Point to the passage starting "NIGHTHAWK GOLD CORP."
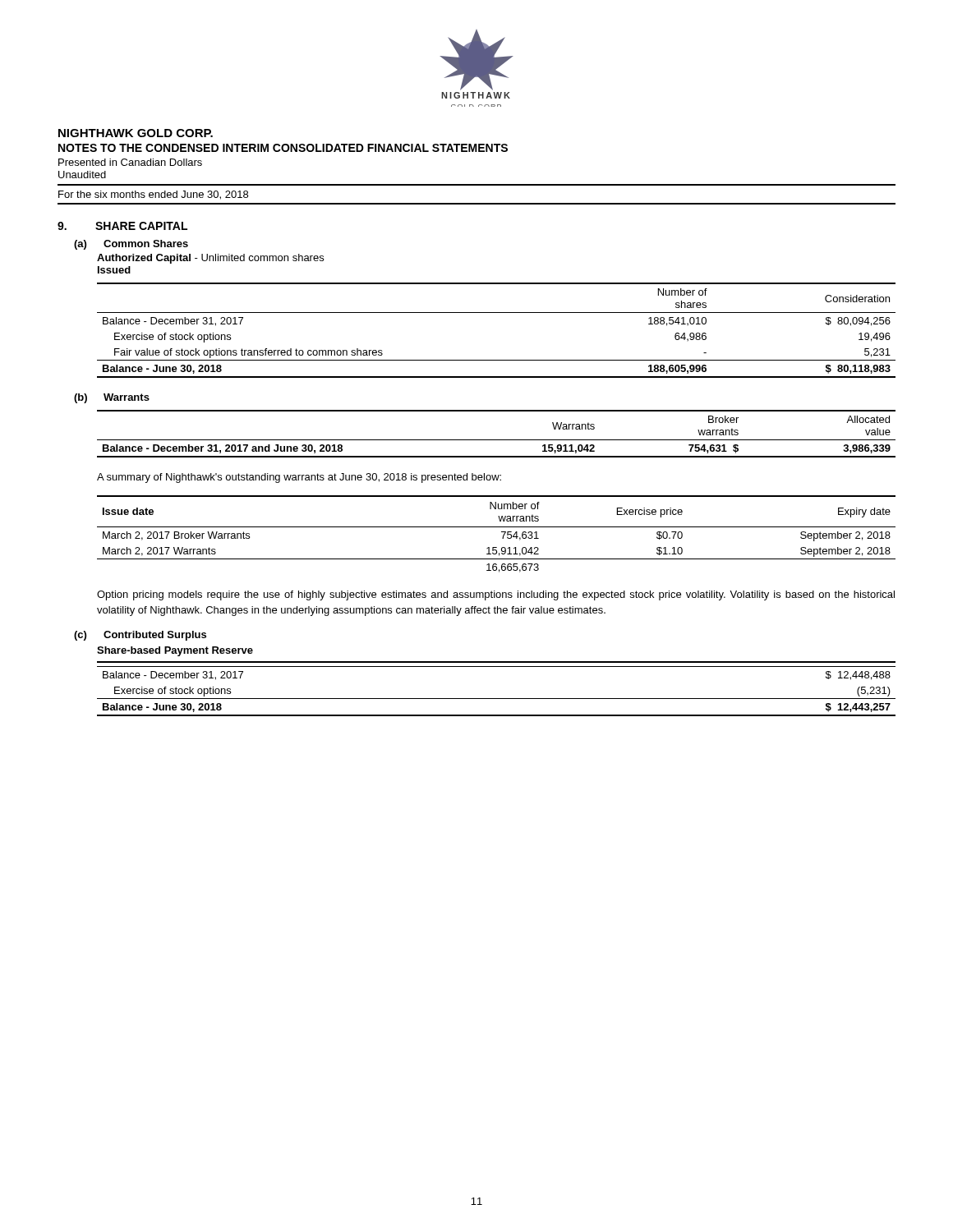Screen dimensions: 1232x953 point(135,133)
